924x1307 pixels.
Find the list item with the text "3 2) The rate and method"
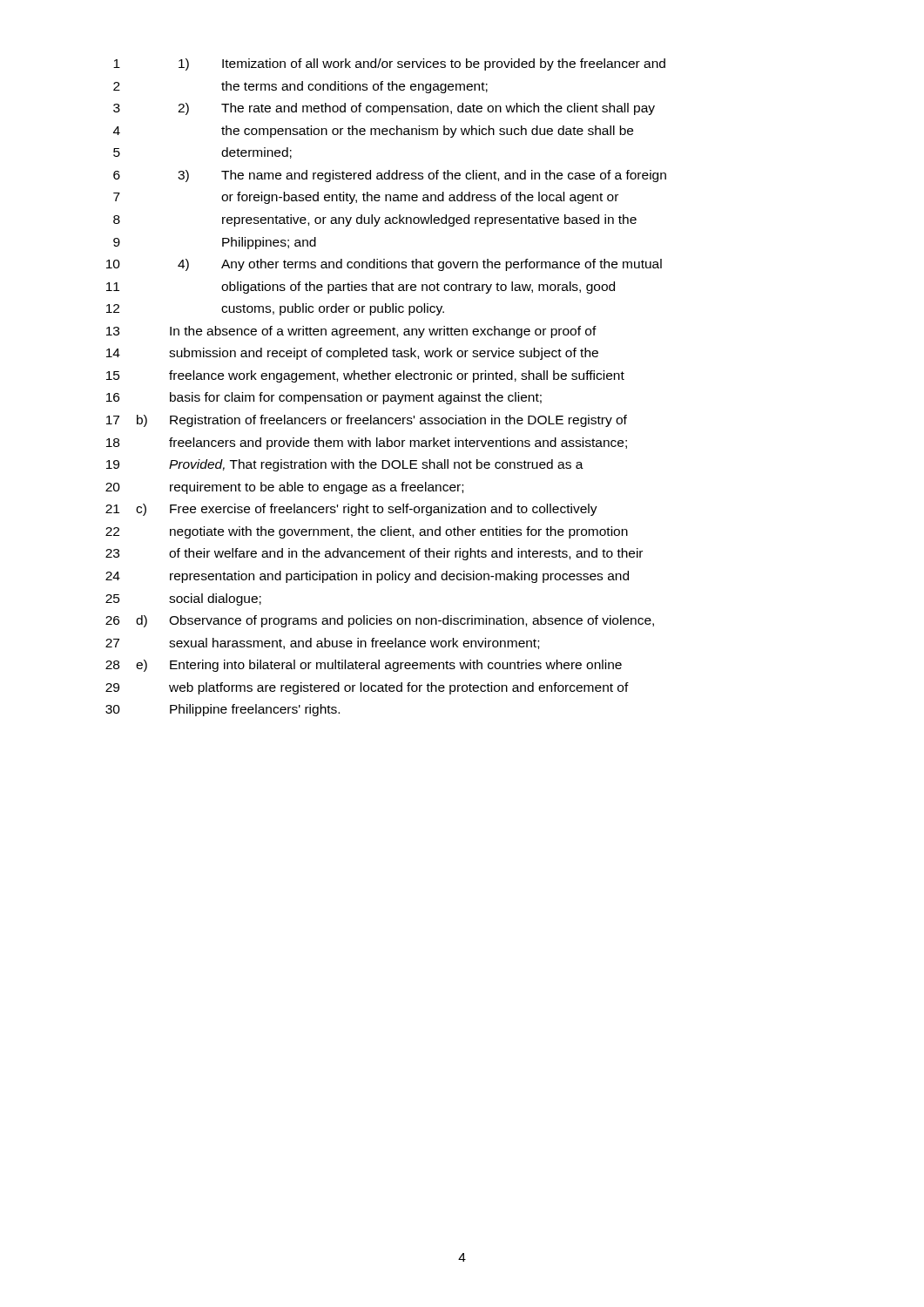click(462, 108)
